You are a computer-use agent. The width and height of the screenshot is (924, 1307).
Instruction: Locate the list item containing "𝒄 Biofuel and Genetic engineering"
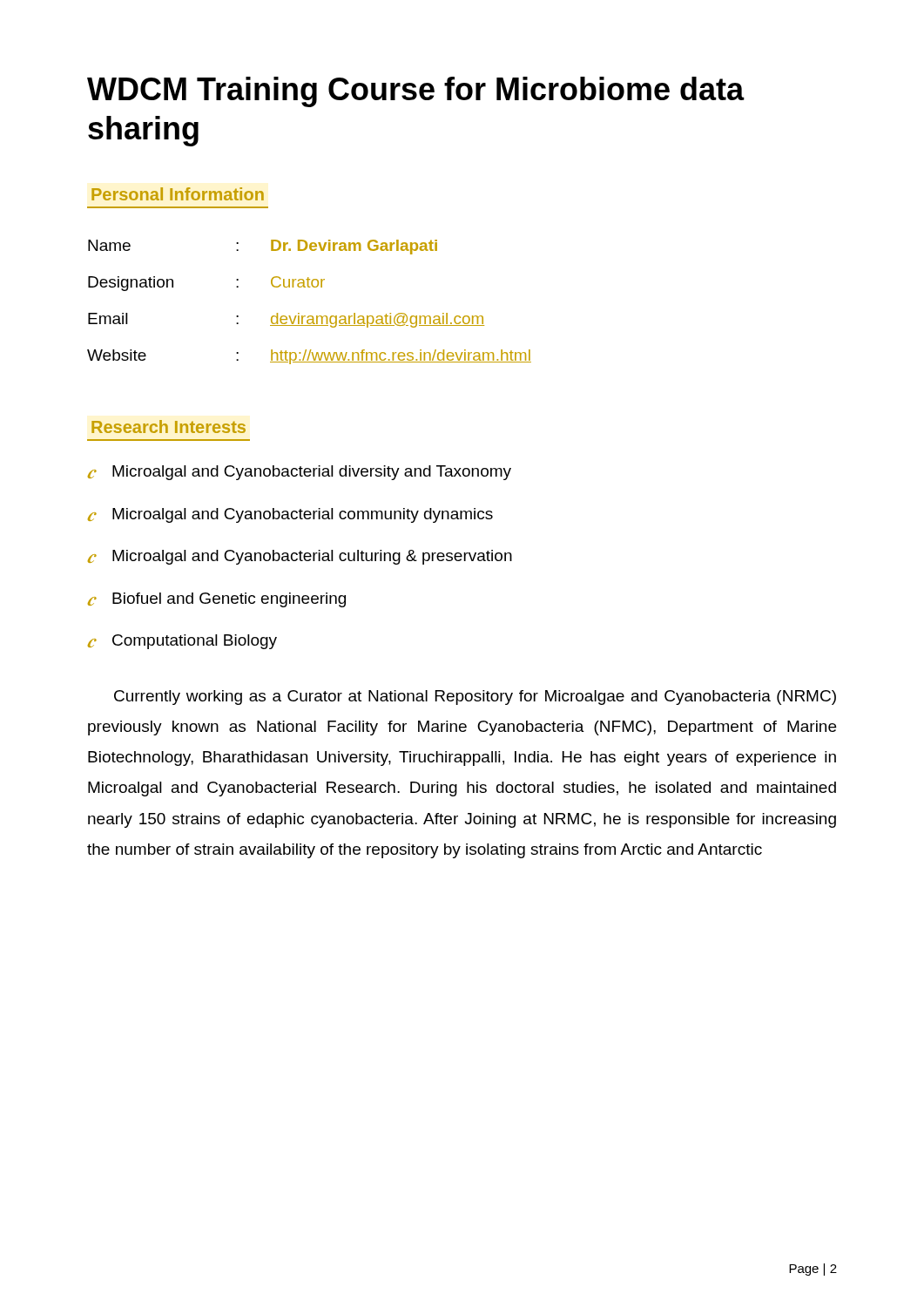tap(217, 600)
